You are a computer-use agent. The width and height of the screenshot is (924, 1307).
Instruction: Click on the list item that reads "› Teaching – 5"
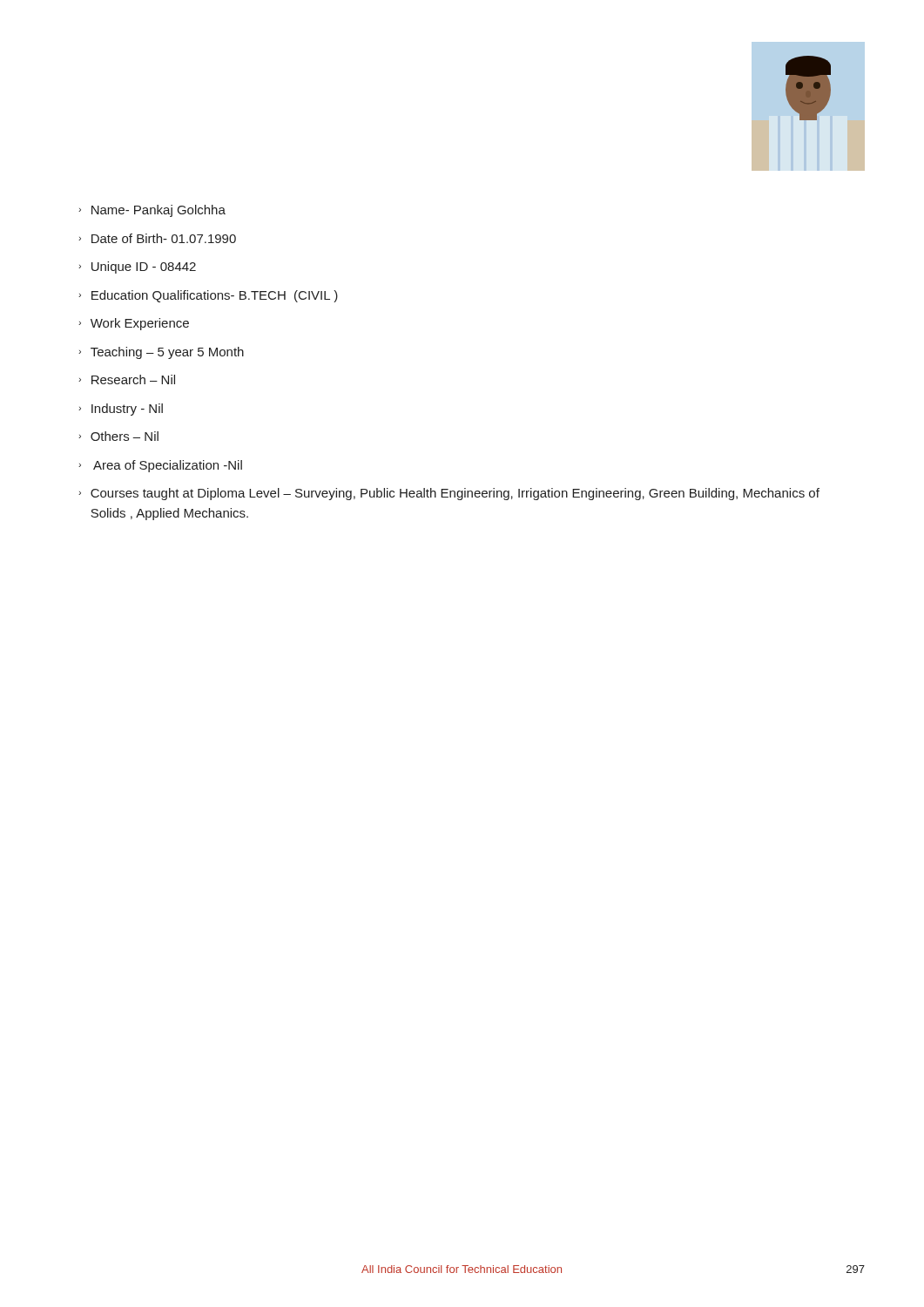(x=161, y=353)
